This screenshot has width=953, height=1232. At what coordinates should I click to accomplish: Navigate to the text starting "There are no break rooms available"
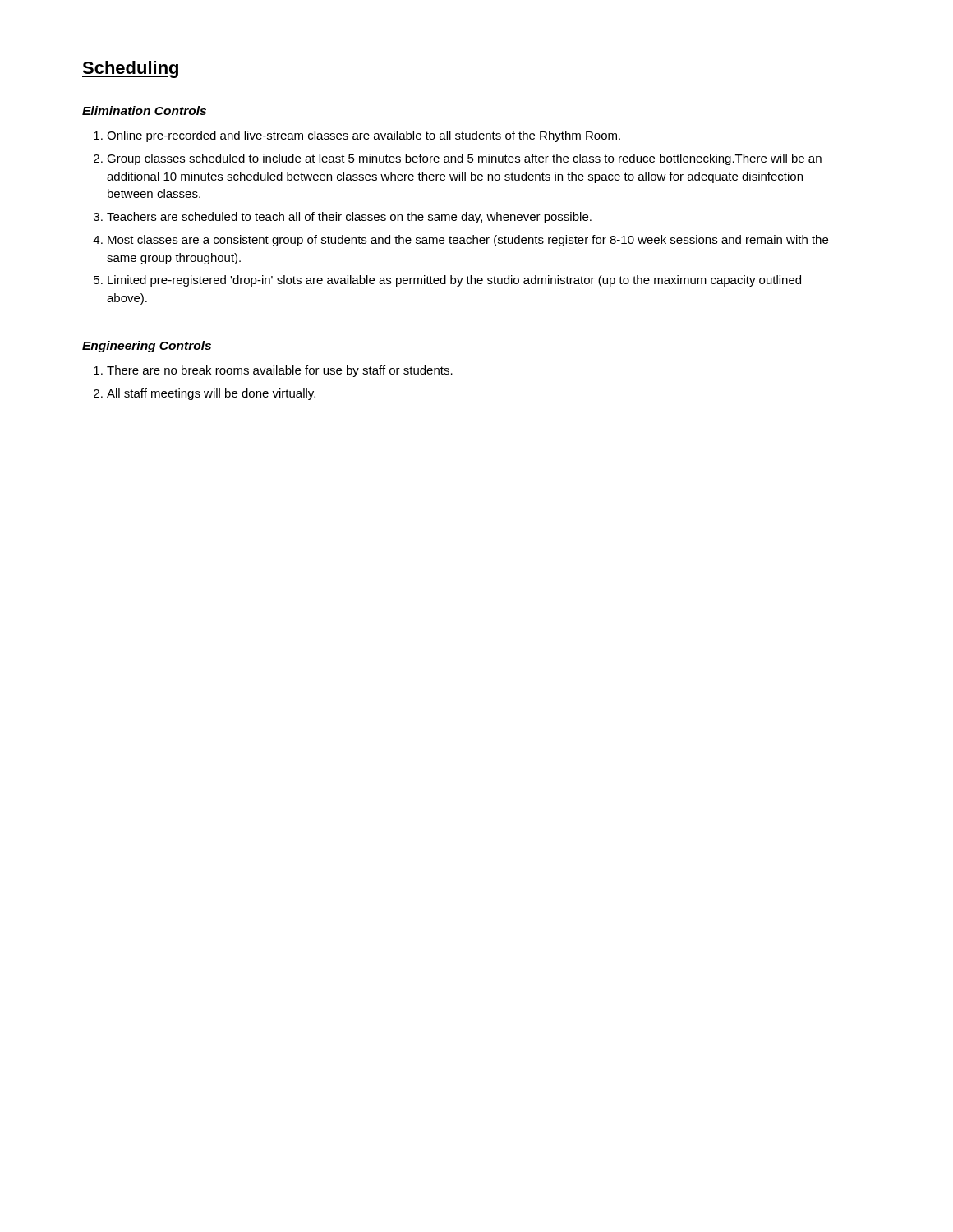tap(280, 370)
